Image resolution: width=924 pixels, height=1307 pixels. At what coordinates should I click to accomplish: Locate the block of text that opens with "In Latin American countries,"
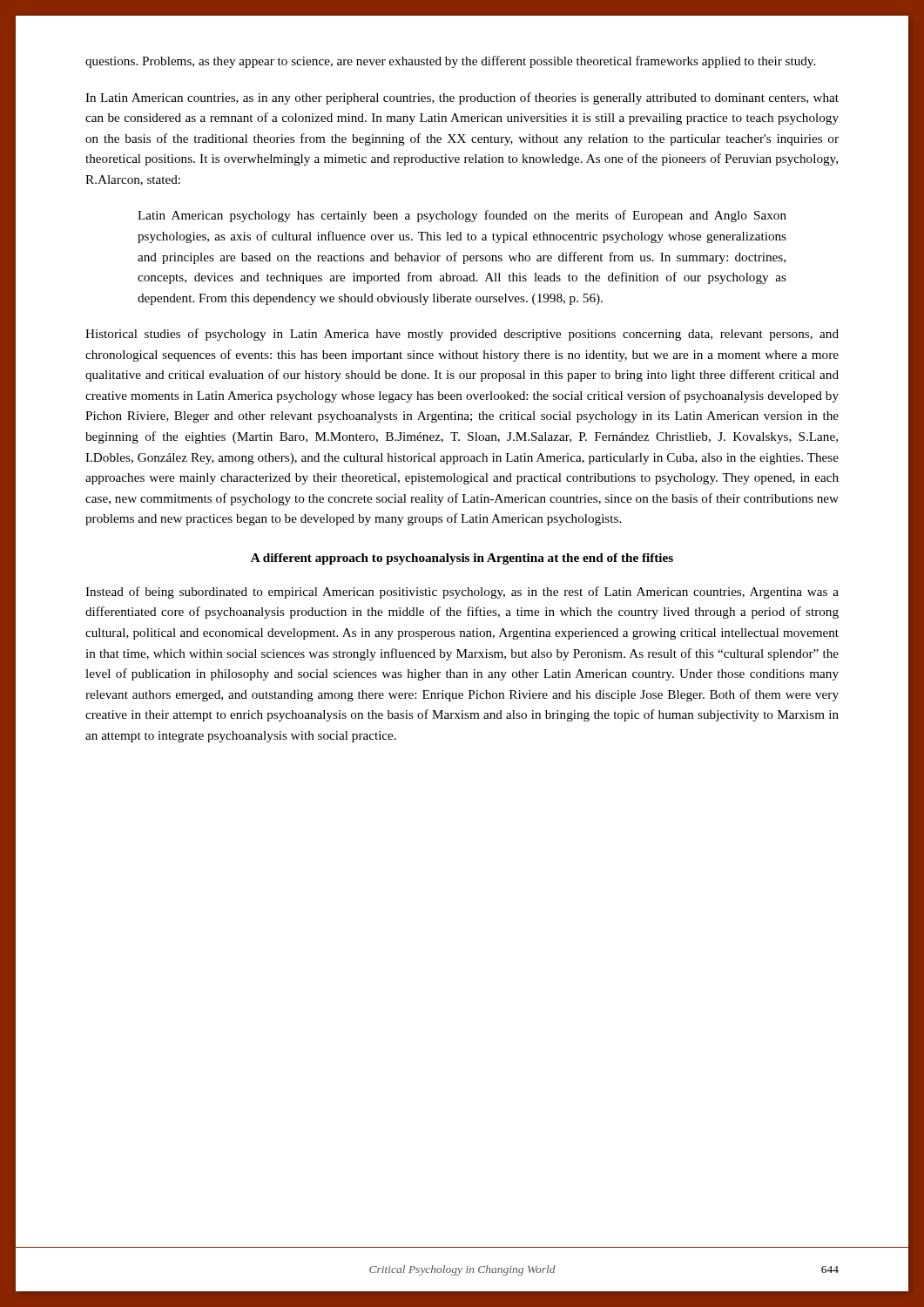(x=462, y=138)
